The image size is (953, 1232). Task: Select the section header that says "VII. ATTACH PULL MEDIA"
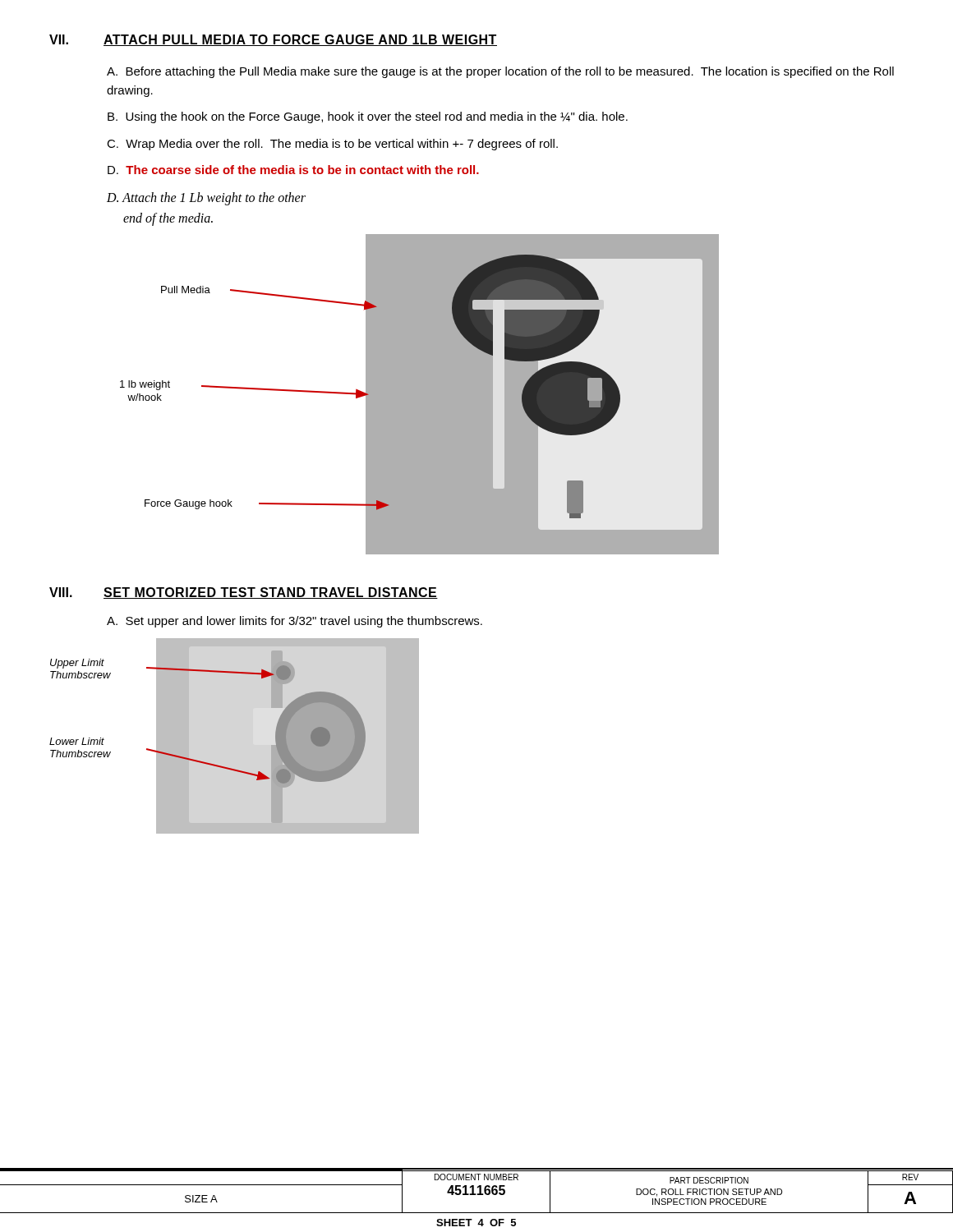[x=273, y=40]
